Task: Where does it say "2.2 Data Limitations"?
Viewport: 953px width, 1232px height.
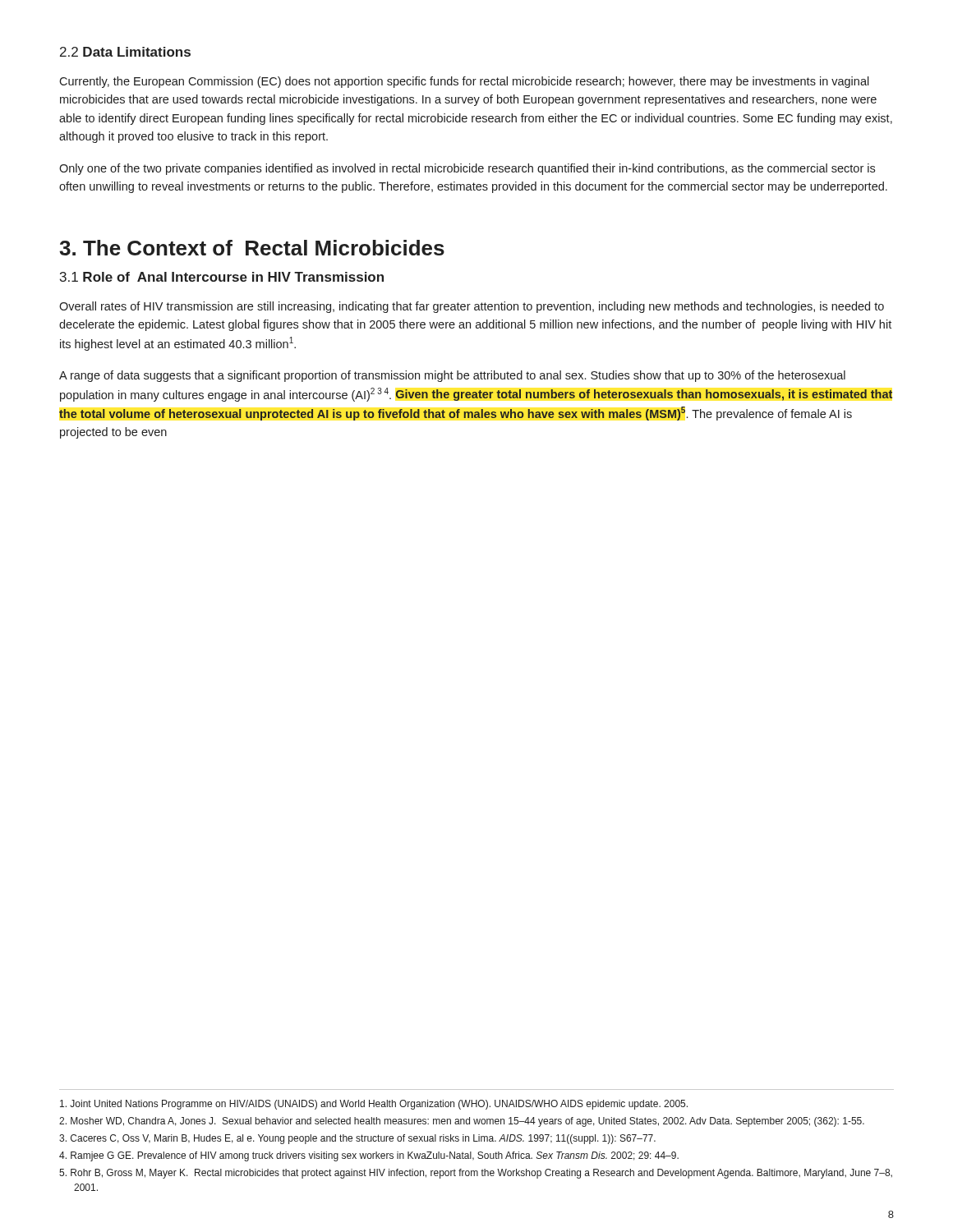Action: (x=125, y=52)
